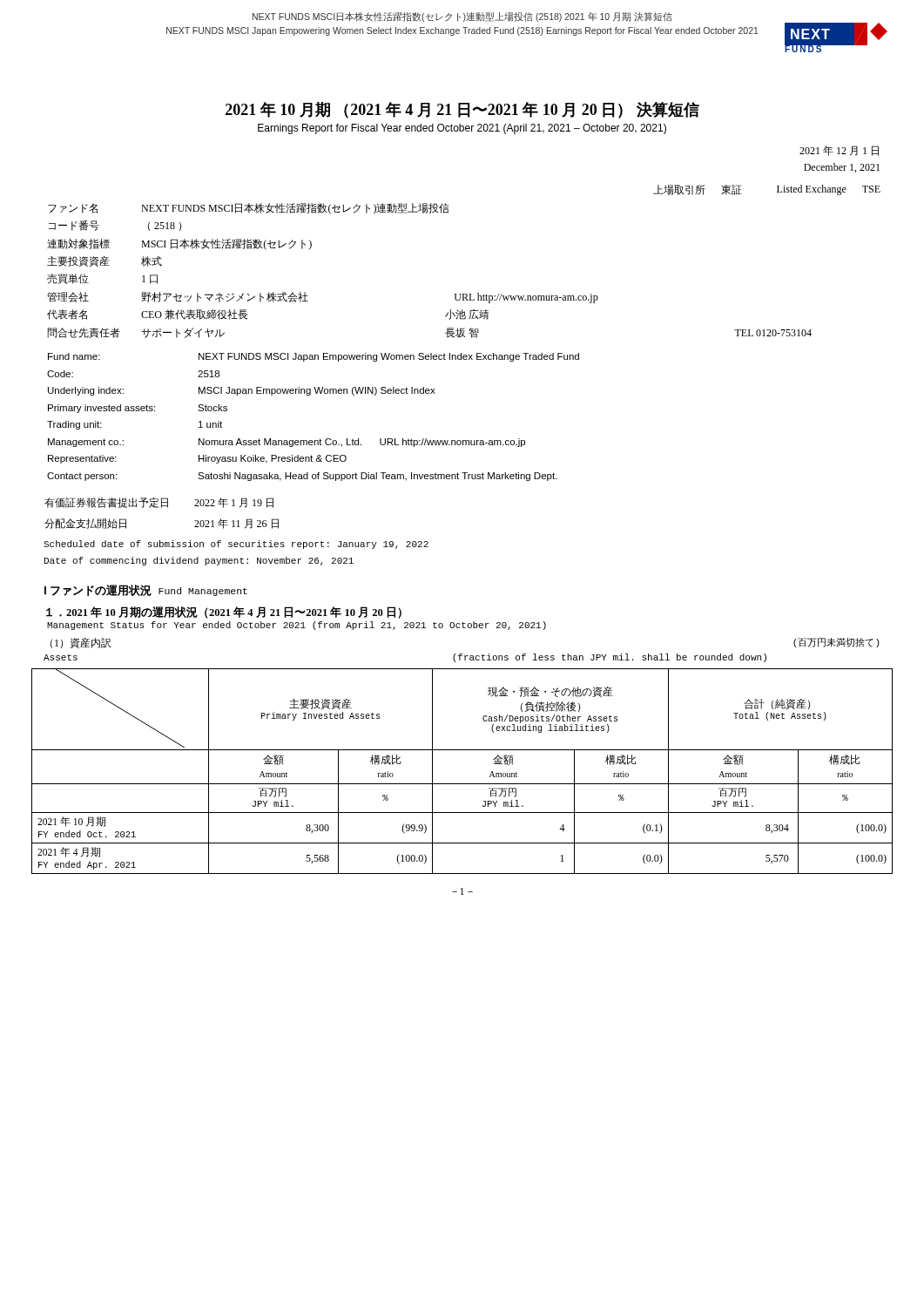Locate the text starting "2021 年 12 月 1 日 December 1,"
The image size is (924, 1307).
840,159
